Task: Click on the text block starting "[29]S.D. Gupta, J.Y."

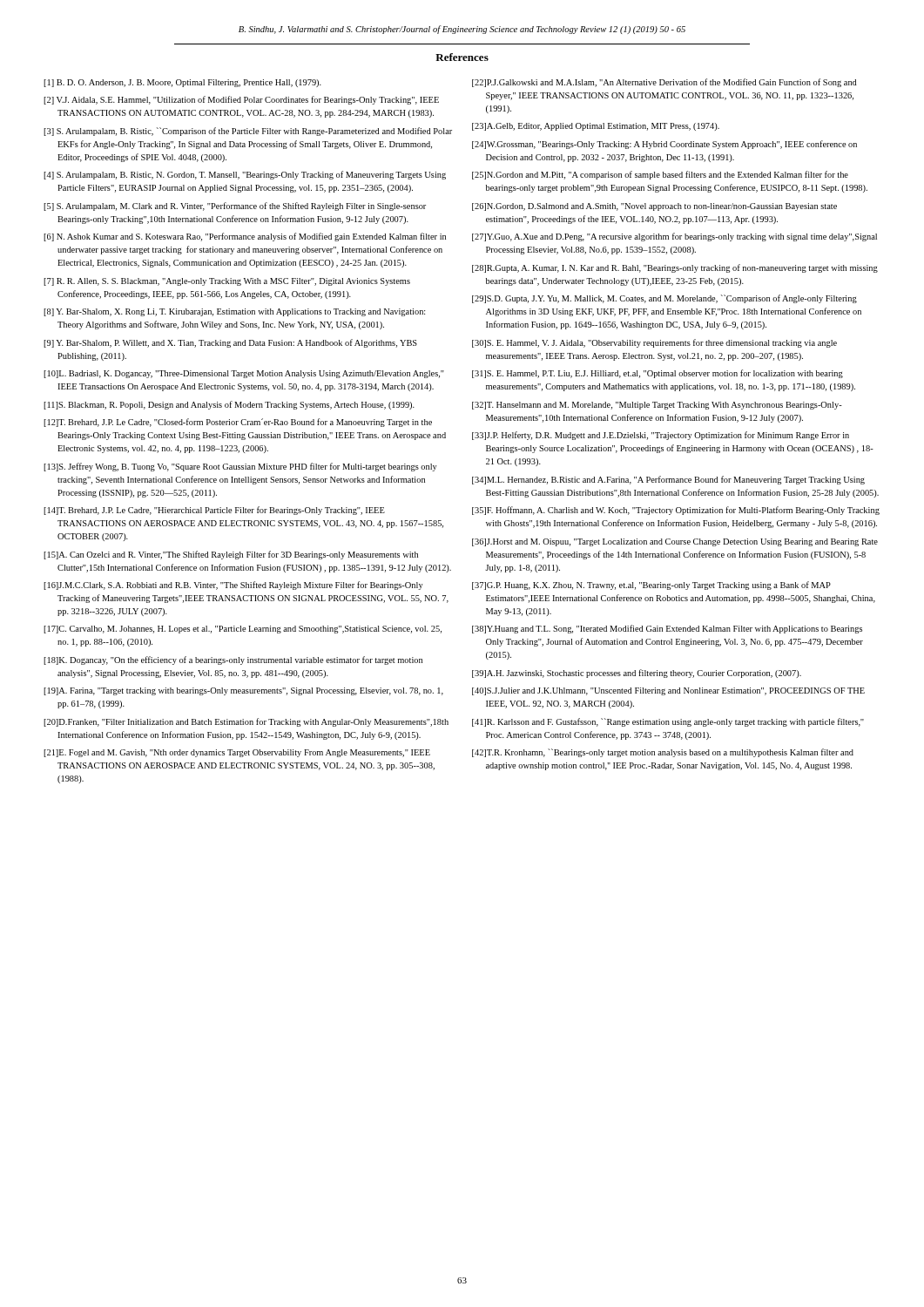Action: tap(667, 312)
